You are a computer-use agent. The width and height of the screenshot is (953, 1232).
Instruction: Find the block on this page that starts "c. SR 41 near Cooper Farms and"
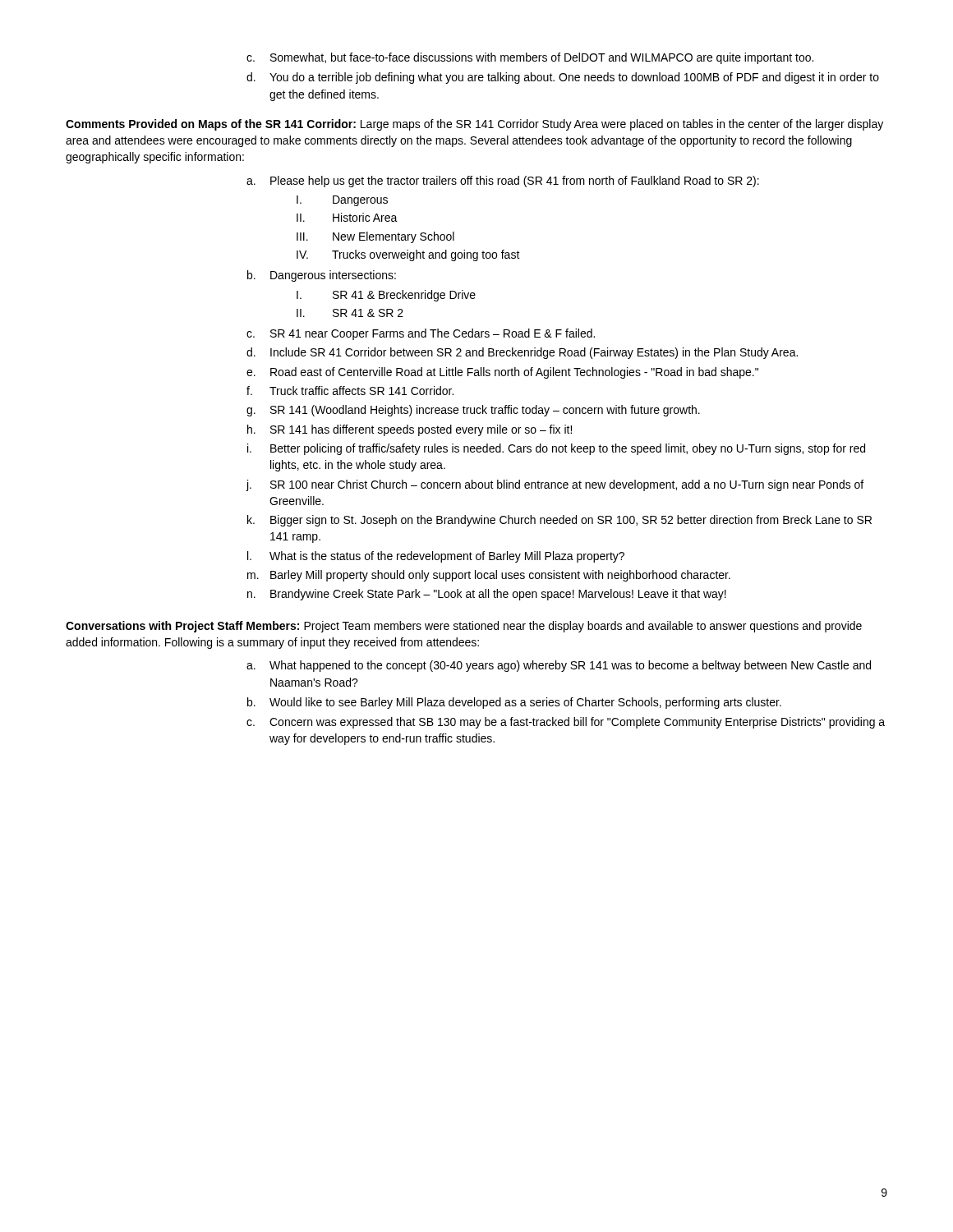(421, 334)
